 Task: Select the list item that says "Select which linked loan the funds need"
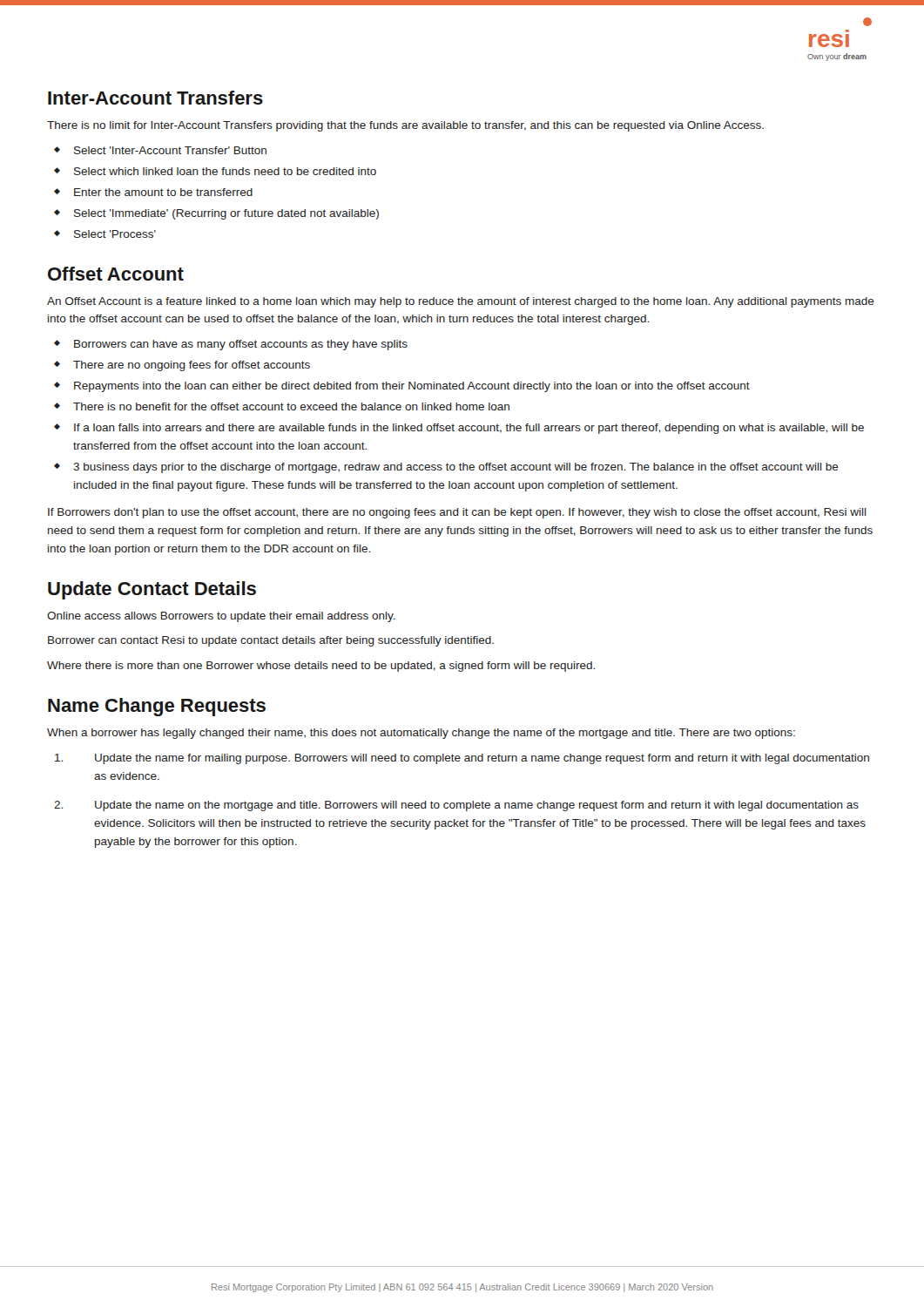[225, 171]
